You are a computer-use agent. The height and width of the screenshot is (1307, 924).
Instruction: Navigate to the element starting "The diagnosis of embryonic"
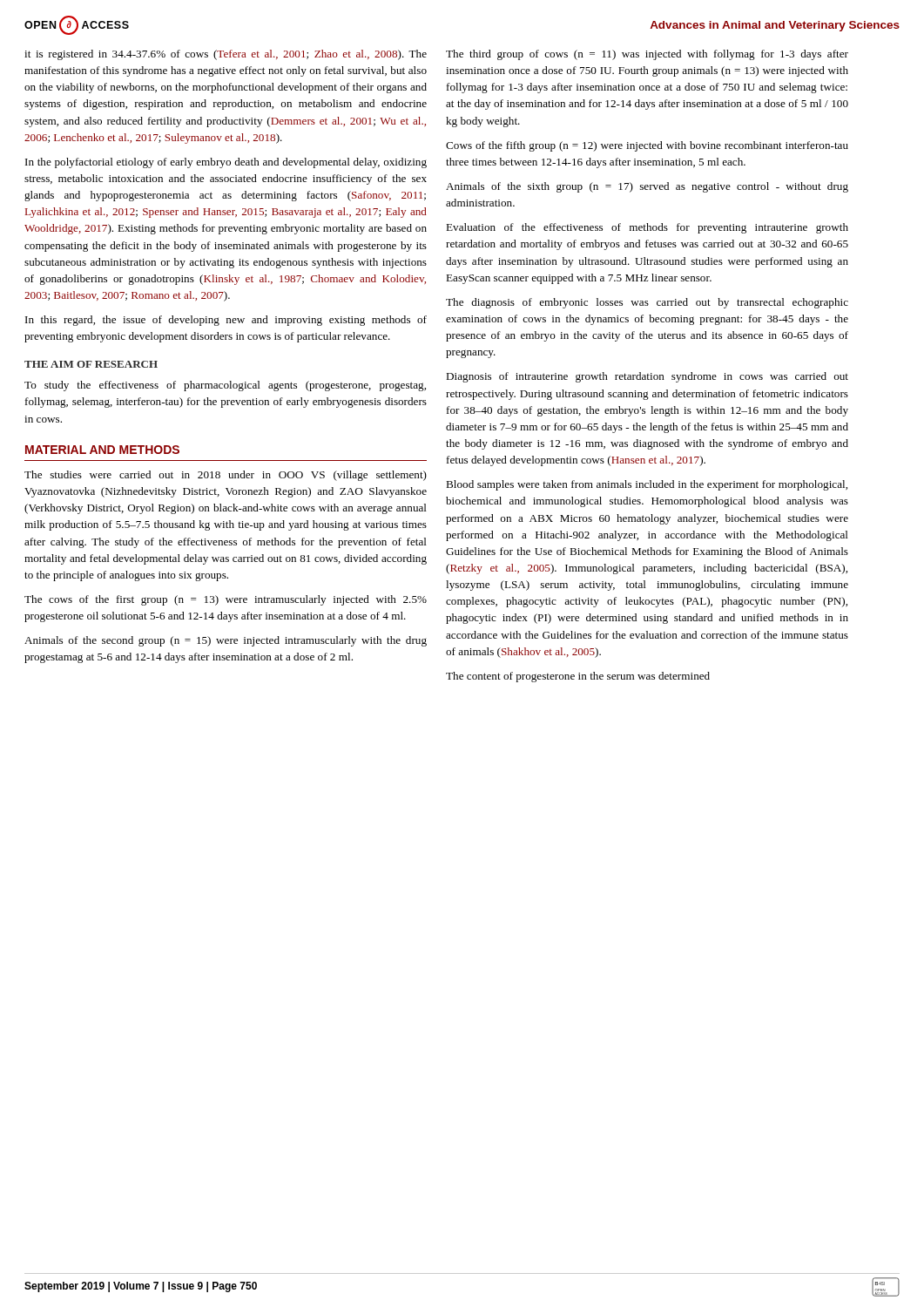pyautogui.click(x=647, y=327)
